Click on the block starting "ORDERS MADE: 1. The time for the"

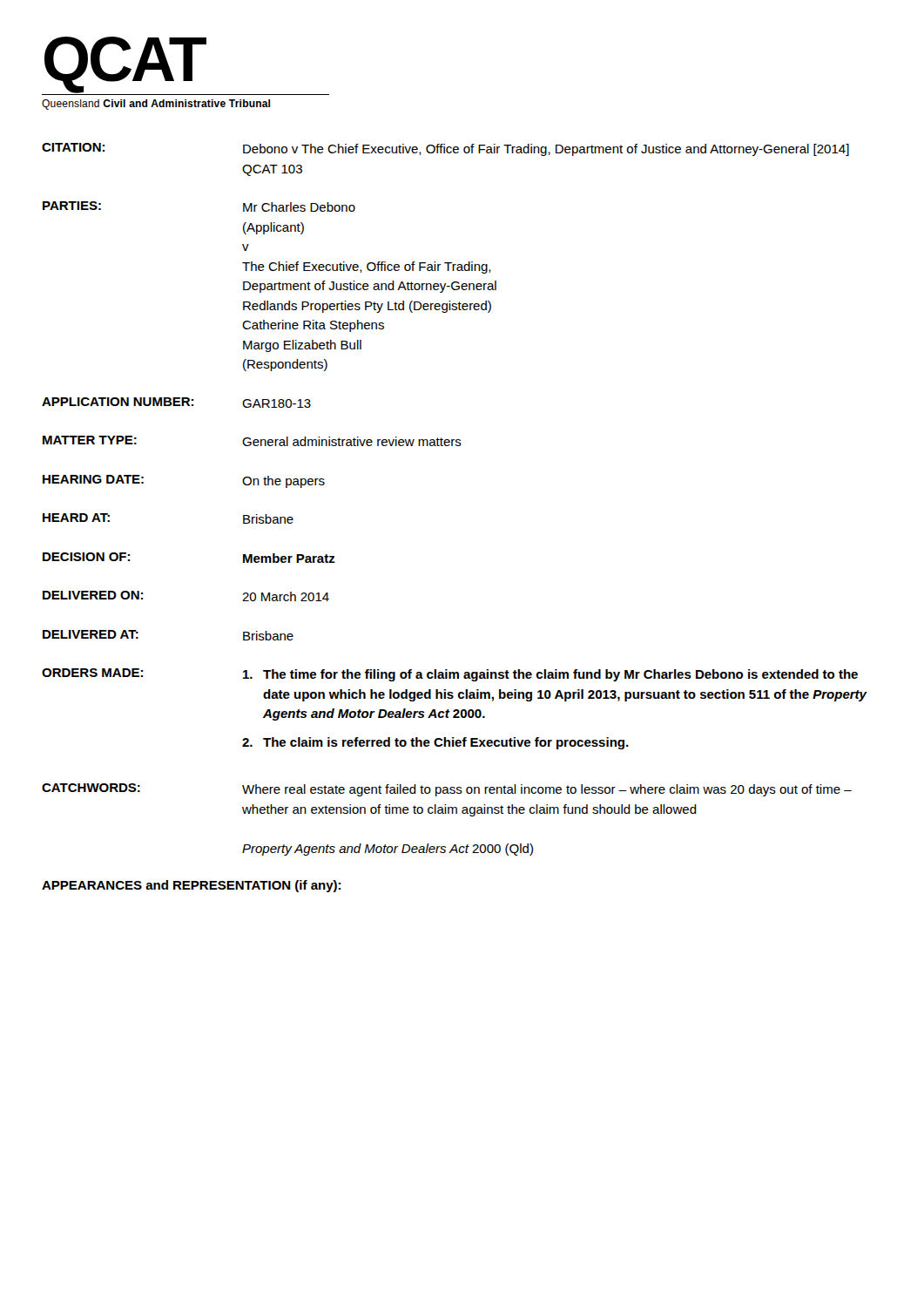click(x=462, y=713)
